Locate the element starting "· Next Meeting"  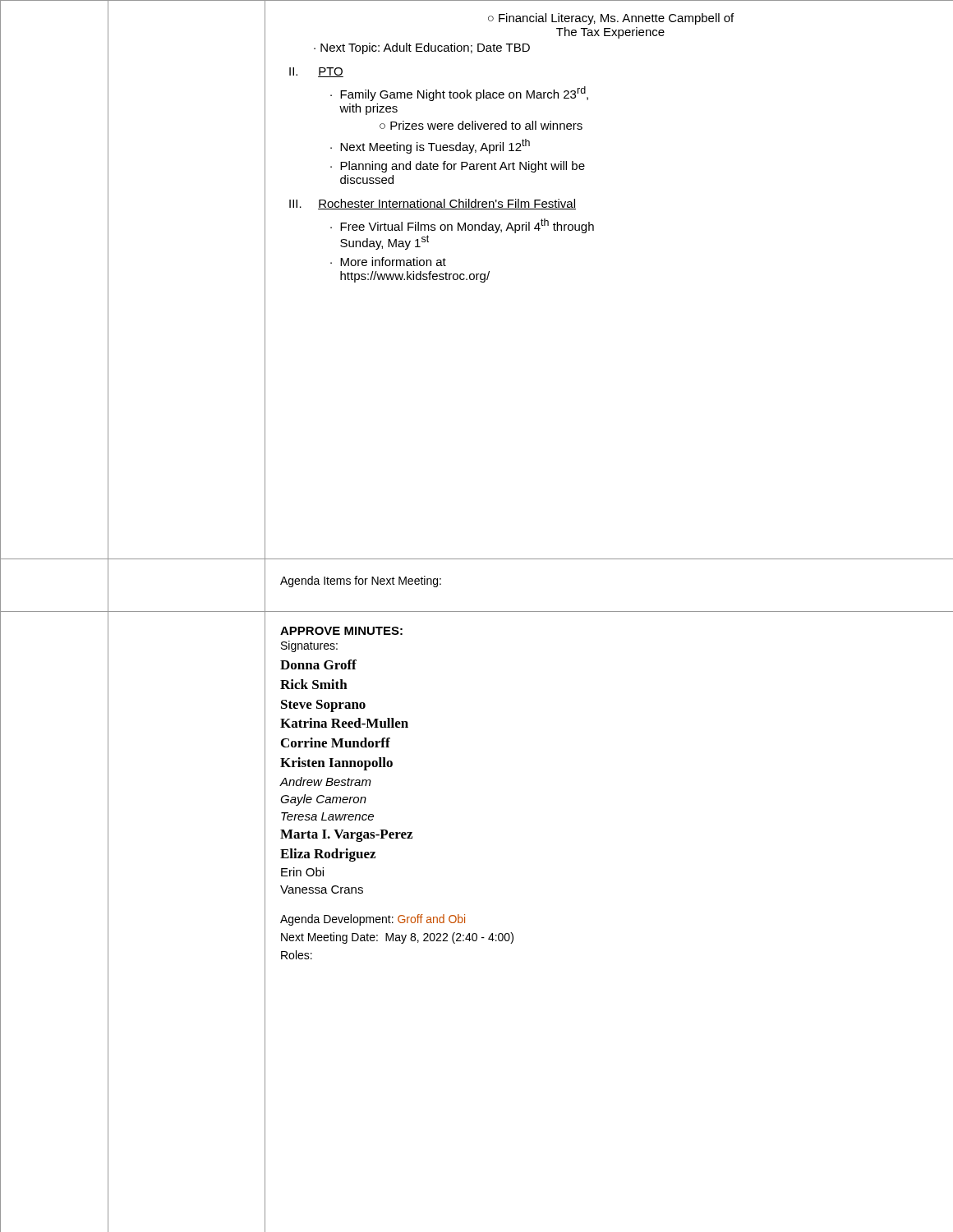430,145
